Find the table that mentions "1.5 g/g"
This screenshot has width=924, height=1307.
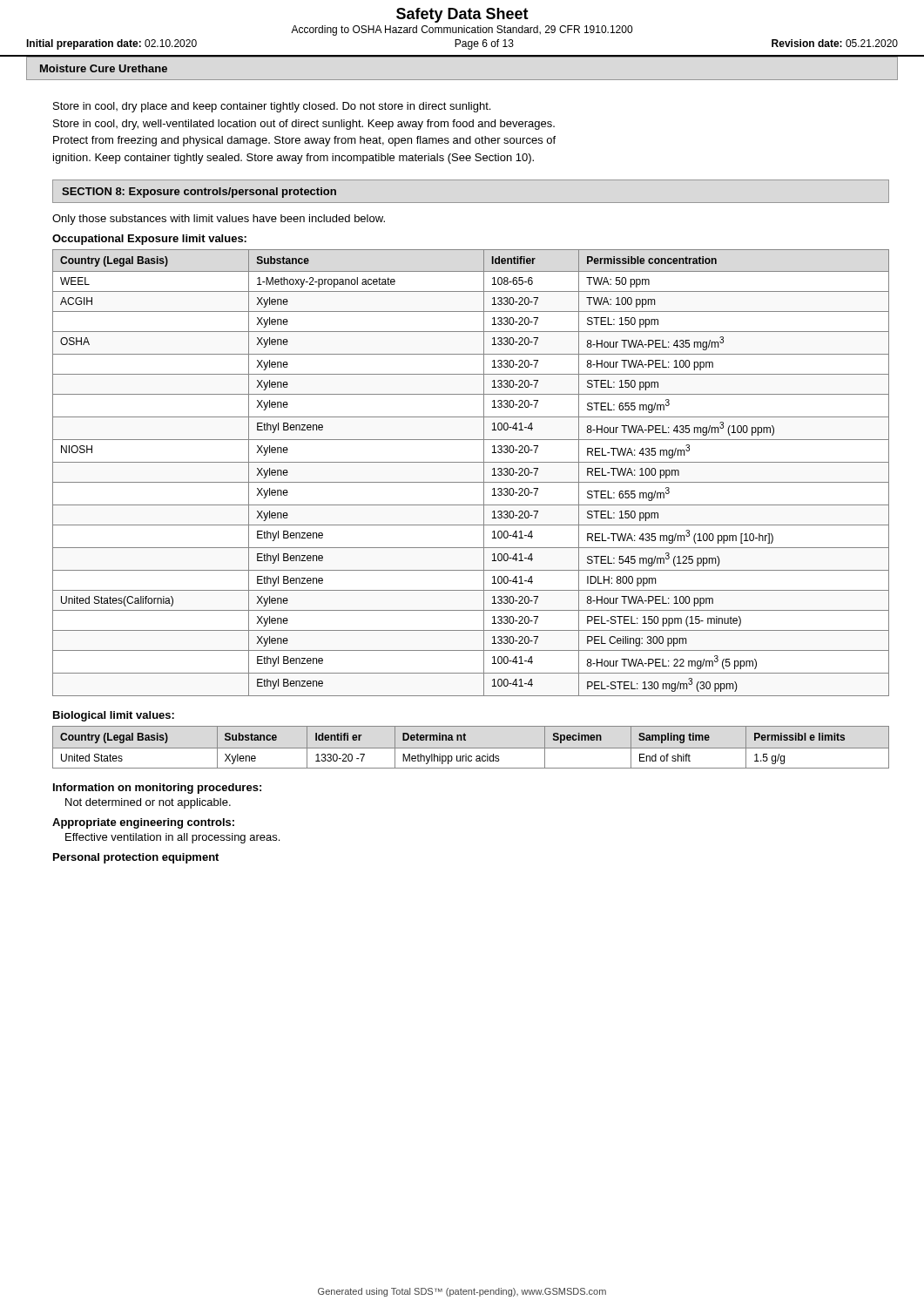tap(471, 747)
